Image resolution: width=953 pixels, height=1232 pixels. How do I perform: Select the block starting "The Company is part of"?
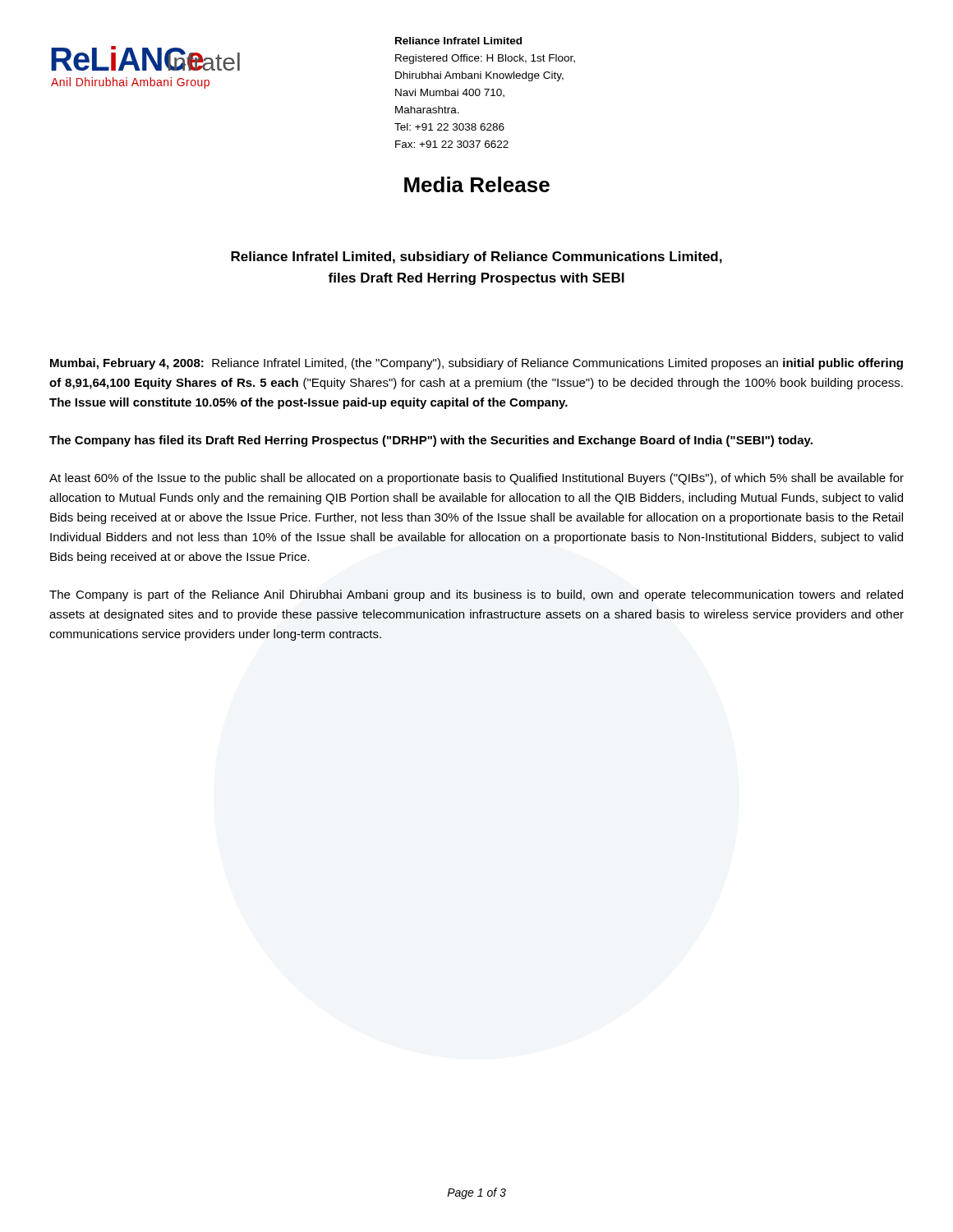[x=476, y=614]
